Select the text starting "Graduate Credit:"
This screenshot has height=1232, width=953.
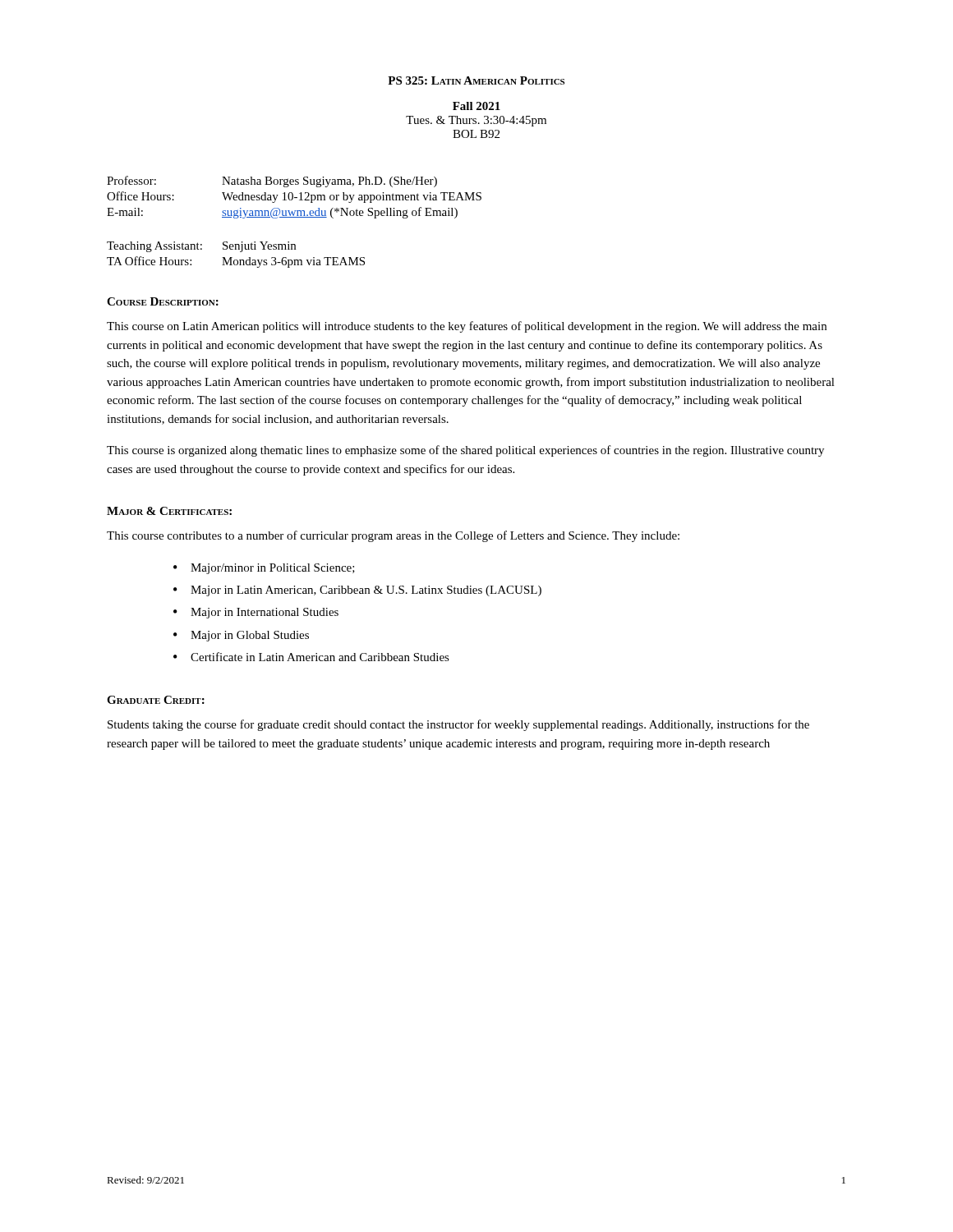(156, 700)
